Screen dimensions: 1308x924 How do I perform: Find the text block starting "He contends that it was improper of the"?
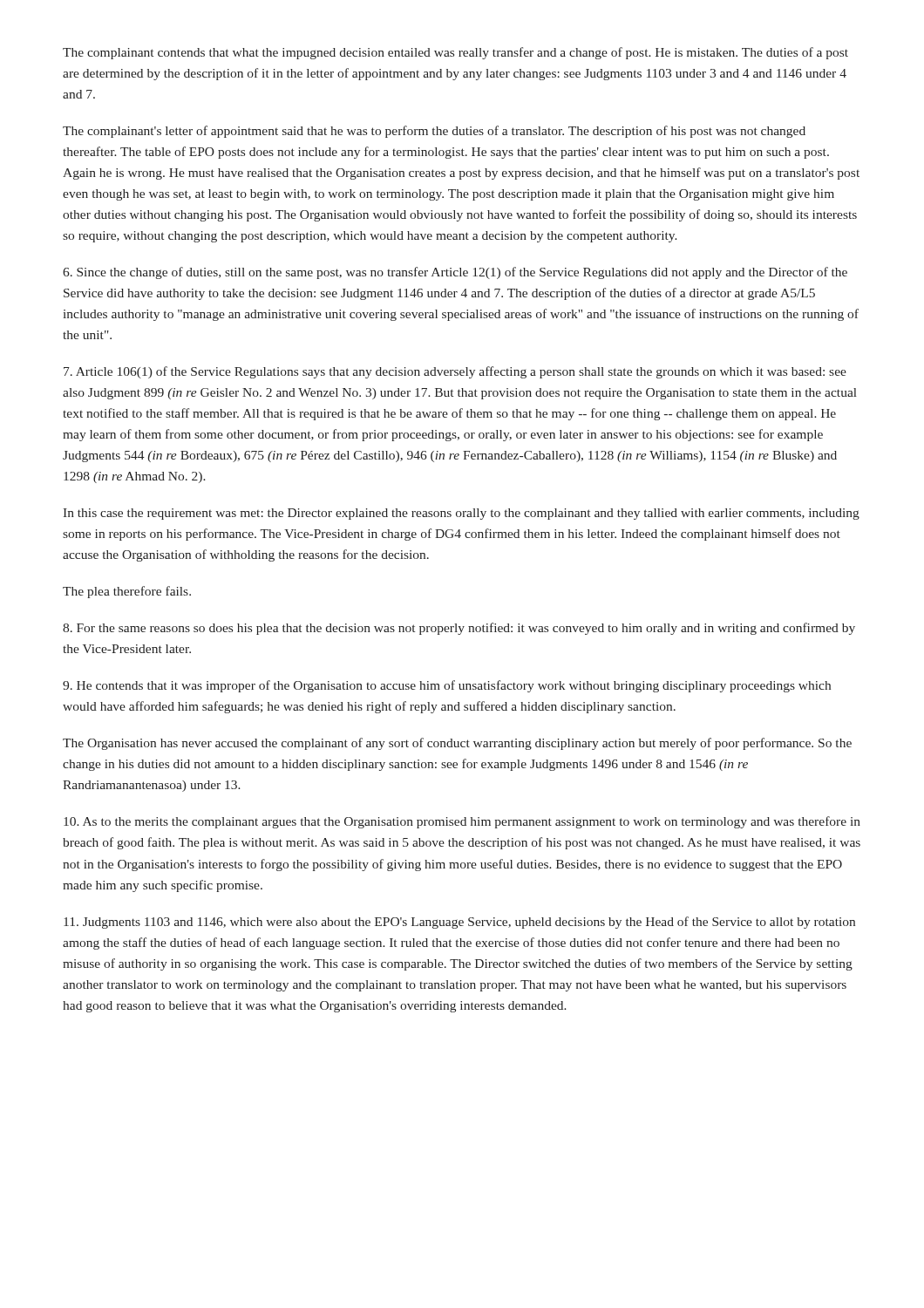447,696
